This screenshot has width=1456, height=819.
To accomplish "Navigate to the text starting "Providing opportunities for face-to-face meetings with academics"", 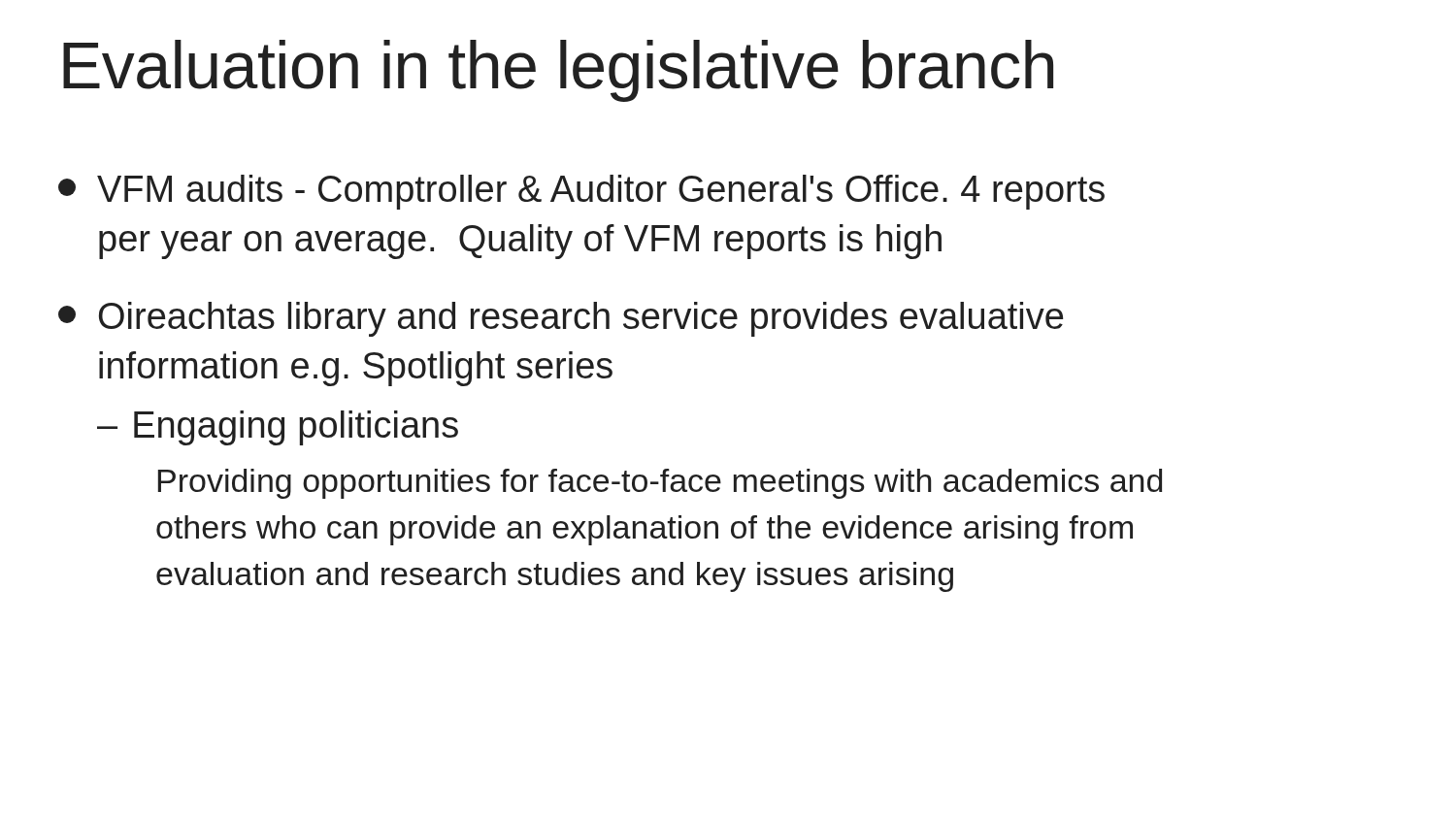I will (660, 527).
